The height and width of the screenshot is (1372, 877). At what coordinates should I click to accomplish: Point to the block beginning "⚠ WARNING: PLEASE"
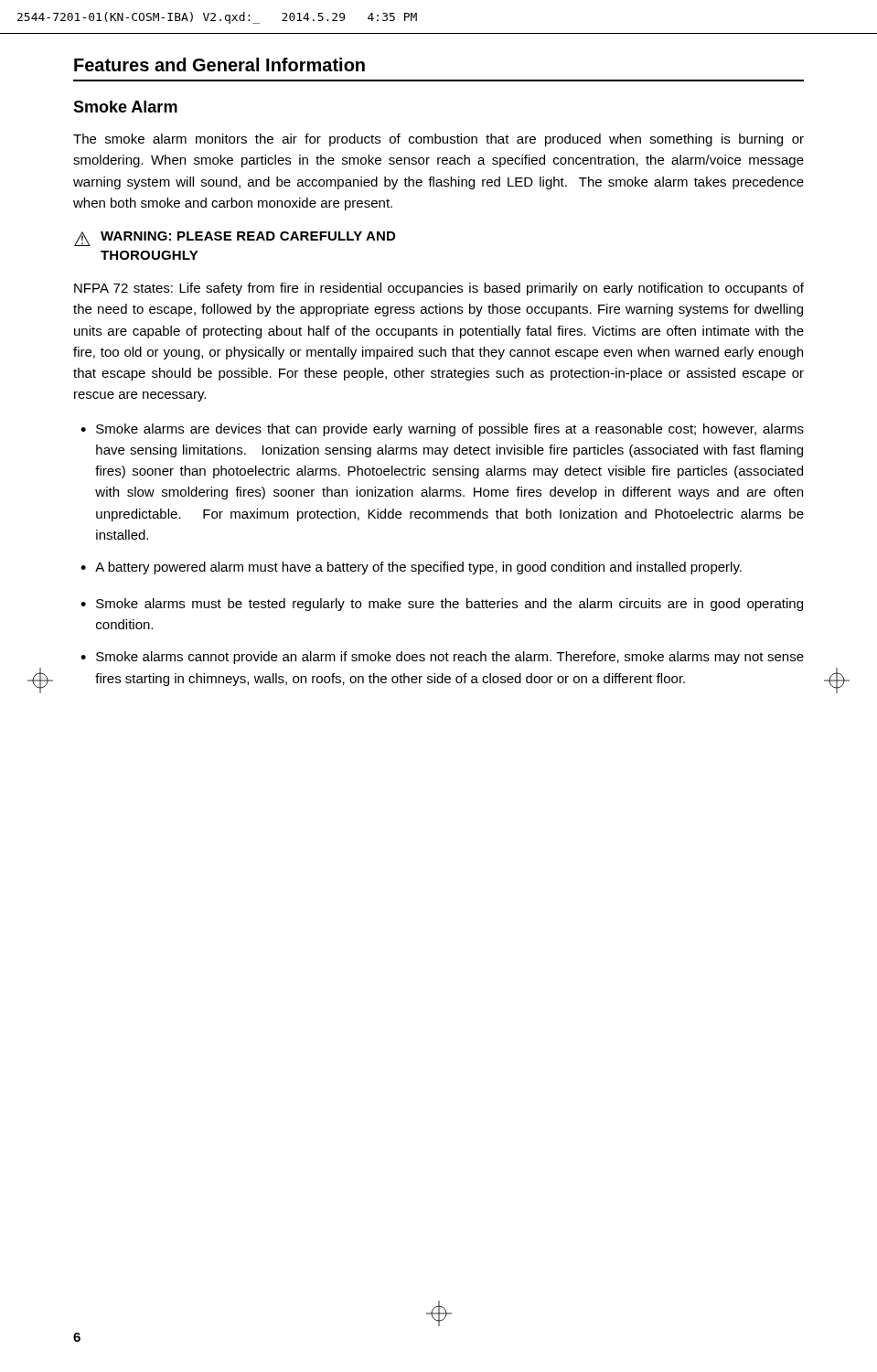pos(235,245)
